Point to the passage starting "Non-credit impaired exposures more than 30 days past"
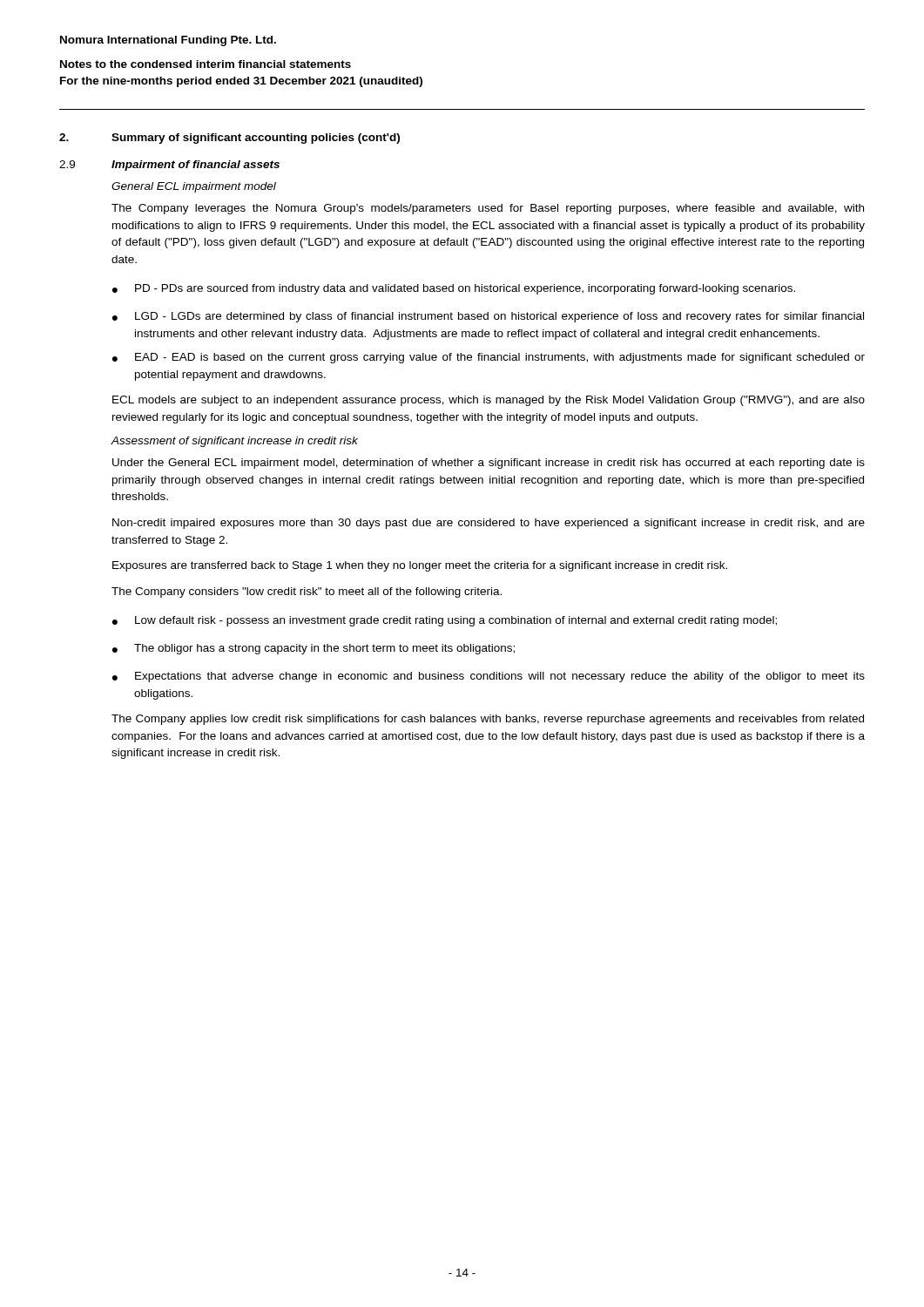 [x=488, y=531]
